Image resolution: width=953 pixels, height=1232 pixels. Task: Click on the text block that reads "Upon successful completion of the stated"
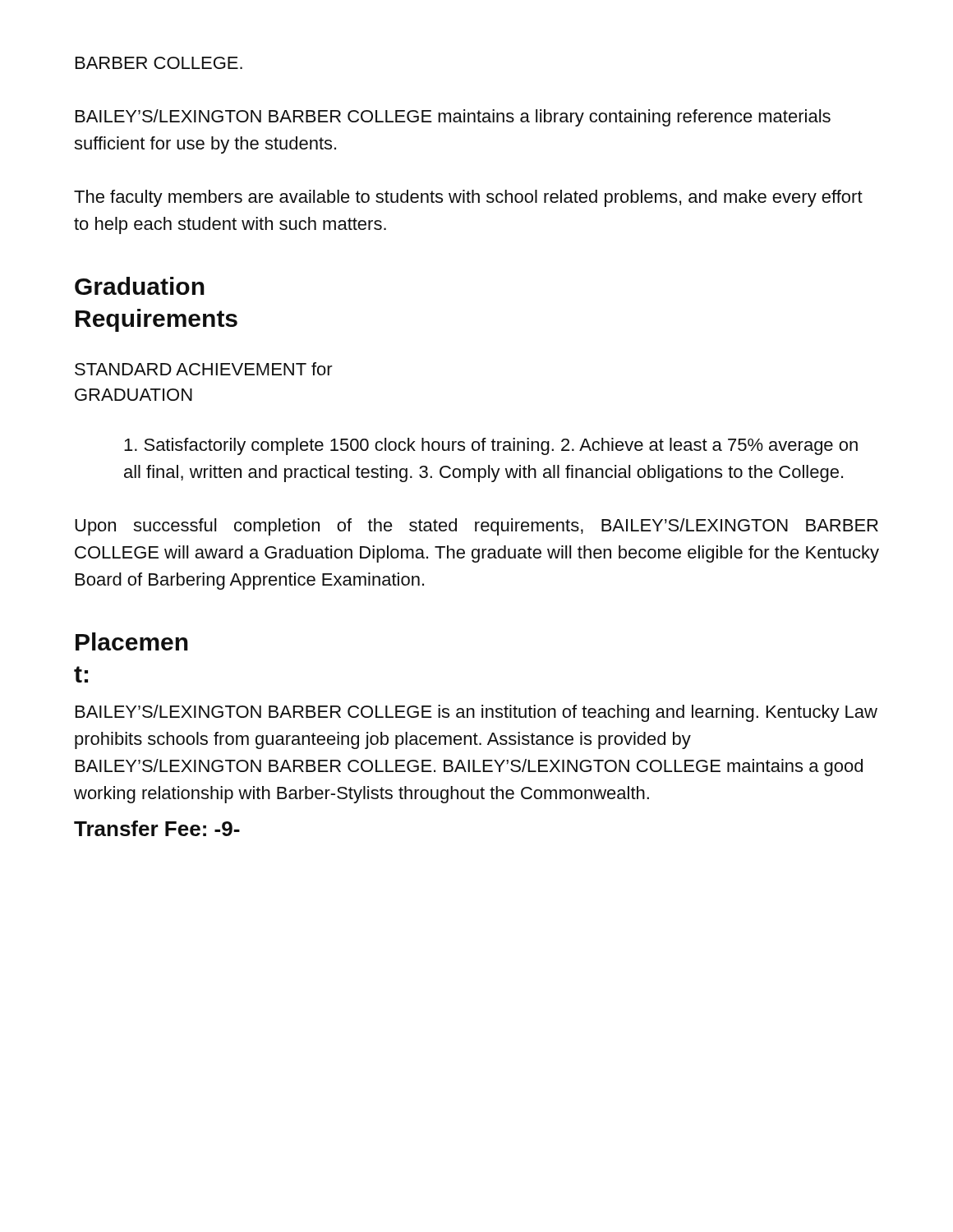(x=476, y=552)
